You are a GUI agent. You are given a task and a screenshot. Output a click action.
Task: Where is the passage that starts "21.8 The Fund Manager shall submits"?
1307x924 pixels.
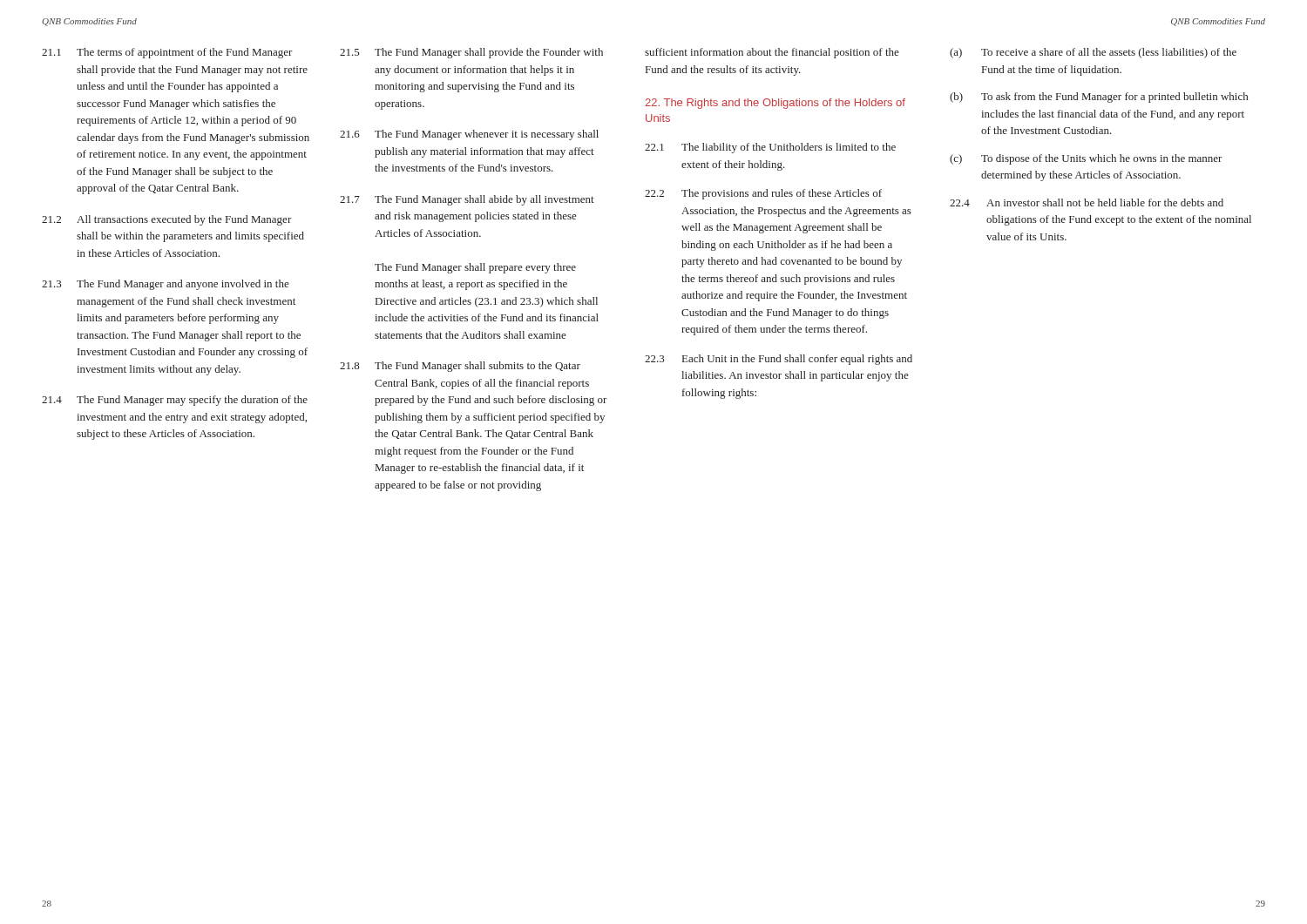475,425
